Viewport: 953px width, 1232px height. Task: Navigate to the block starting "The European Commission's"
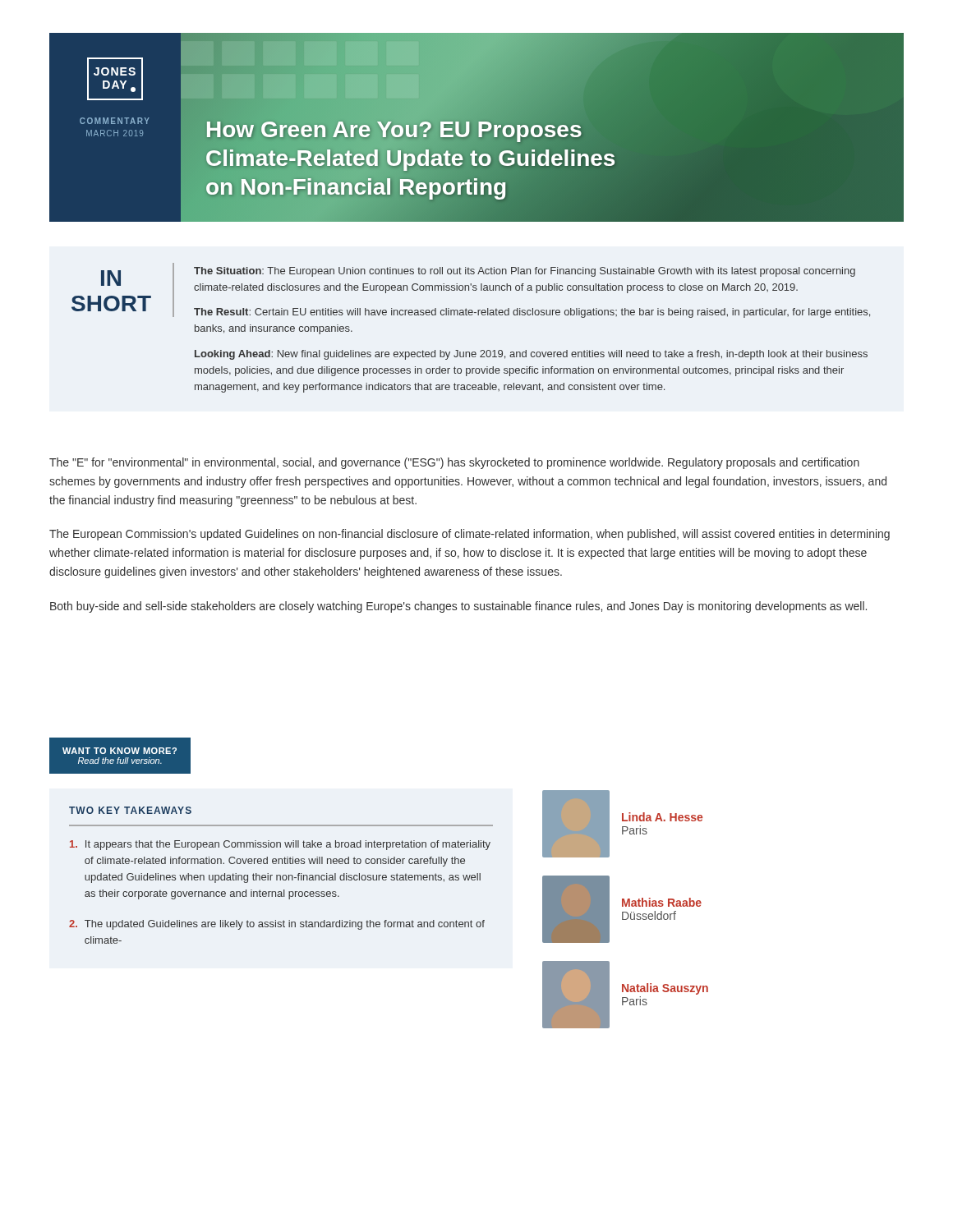click(470, 553)
